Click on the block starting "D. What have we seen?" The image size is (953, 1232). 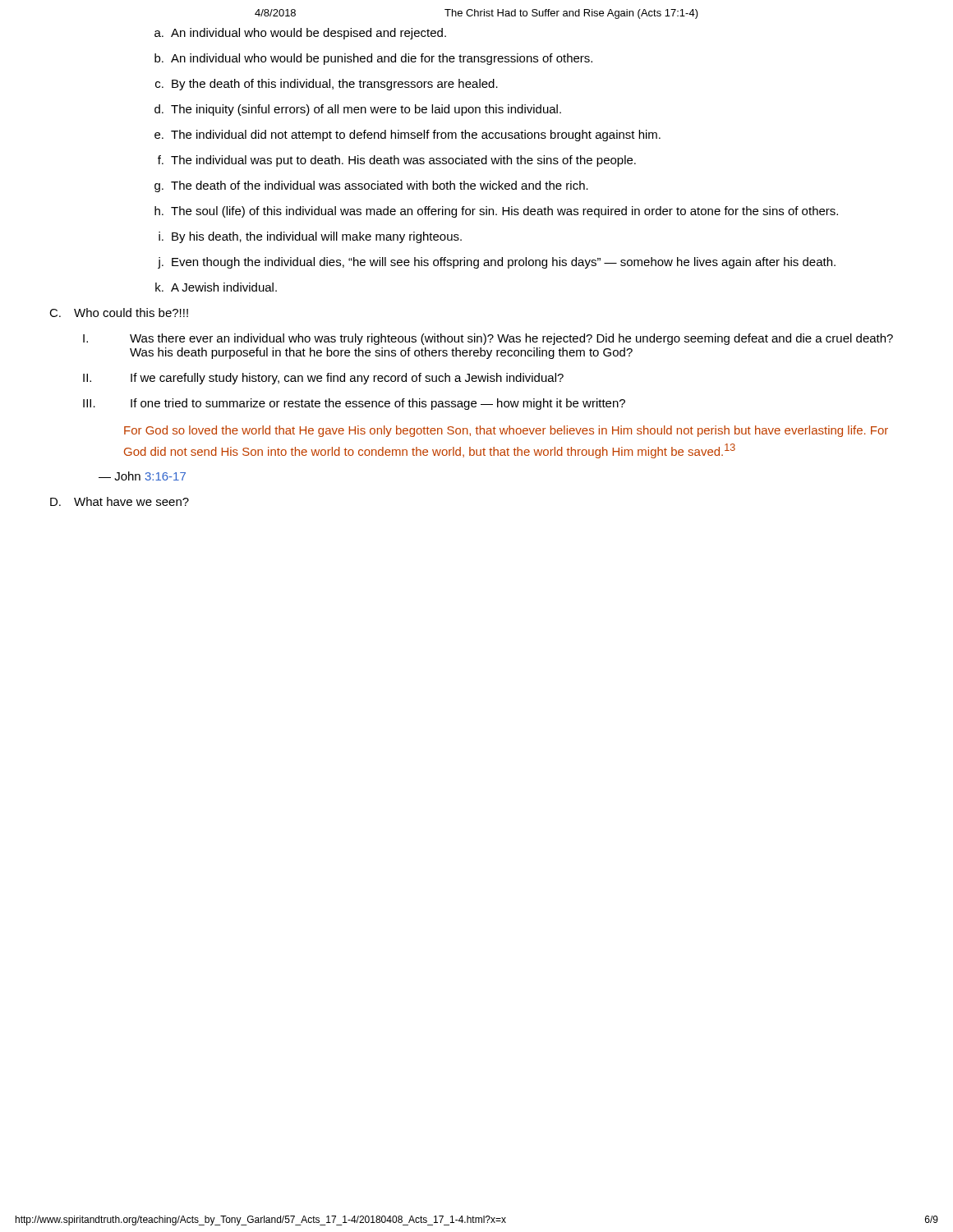(x=119, y=501)
